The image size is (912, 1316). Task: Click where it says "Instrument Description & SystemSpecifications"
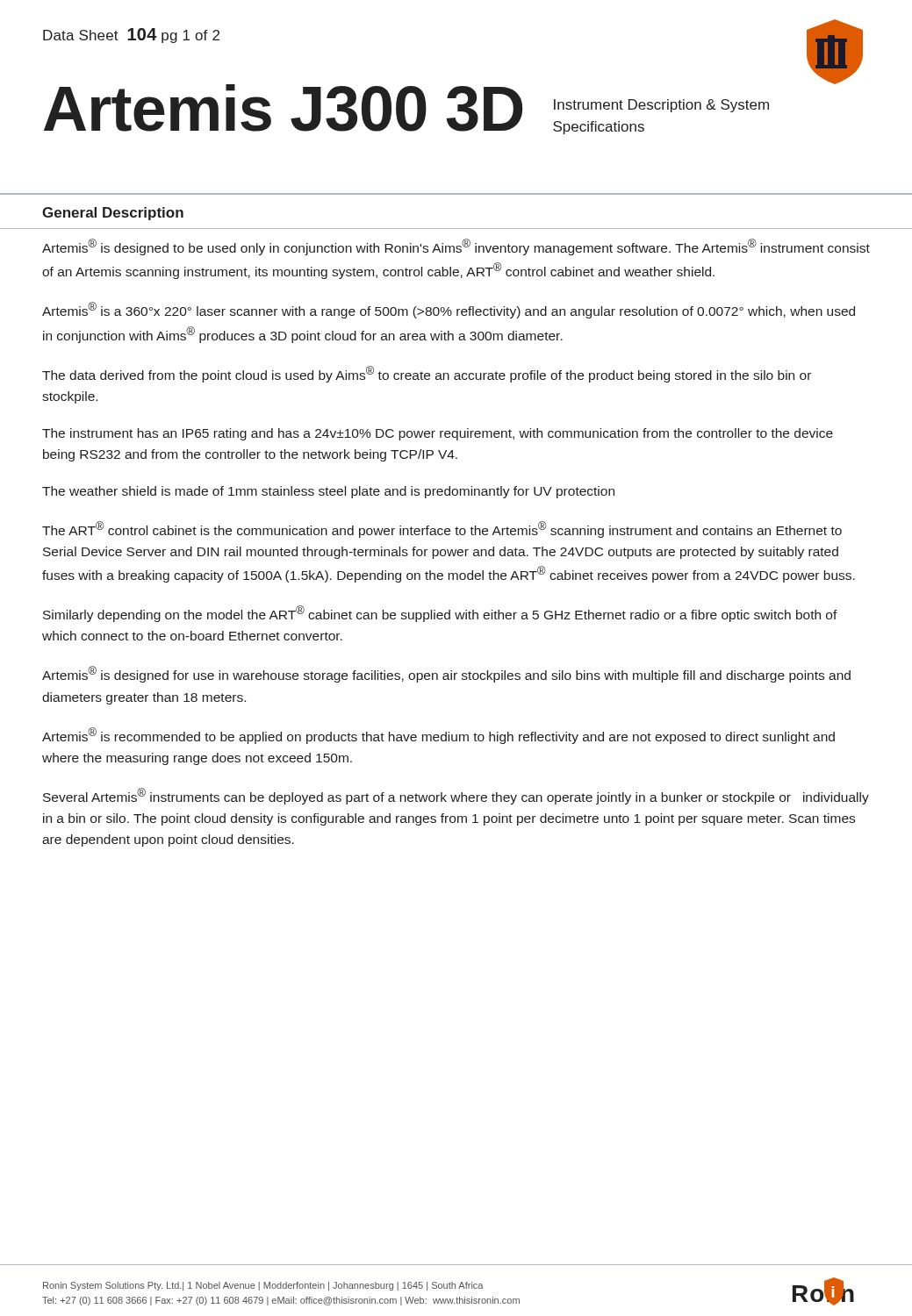661,116
